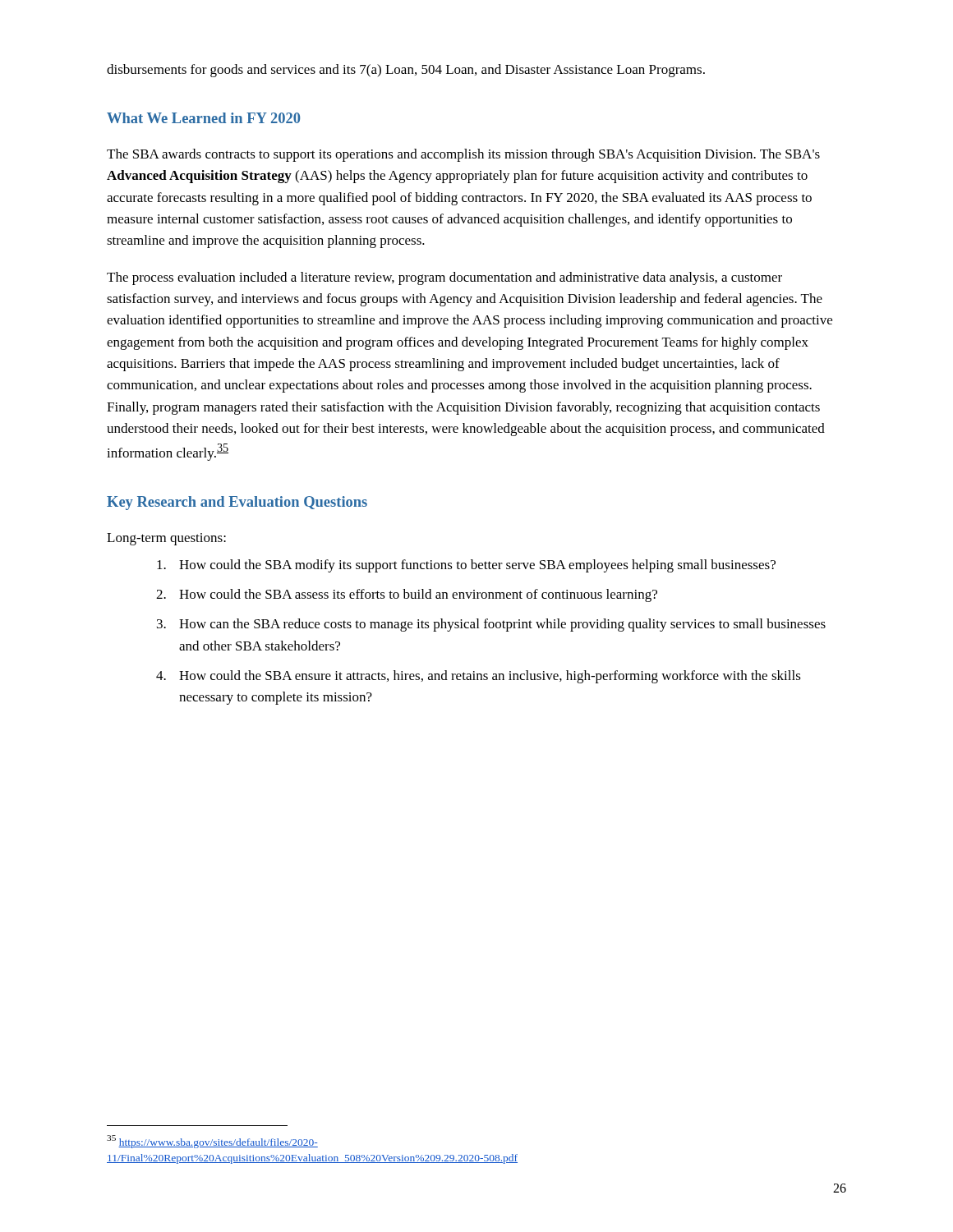Point to the block beginning "3. How can the SBA reduce costs"

501,635
